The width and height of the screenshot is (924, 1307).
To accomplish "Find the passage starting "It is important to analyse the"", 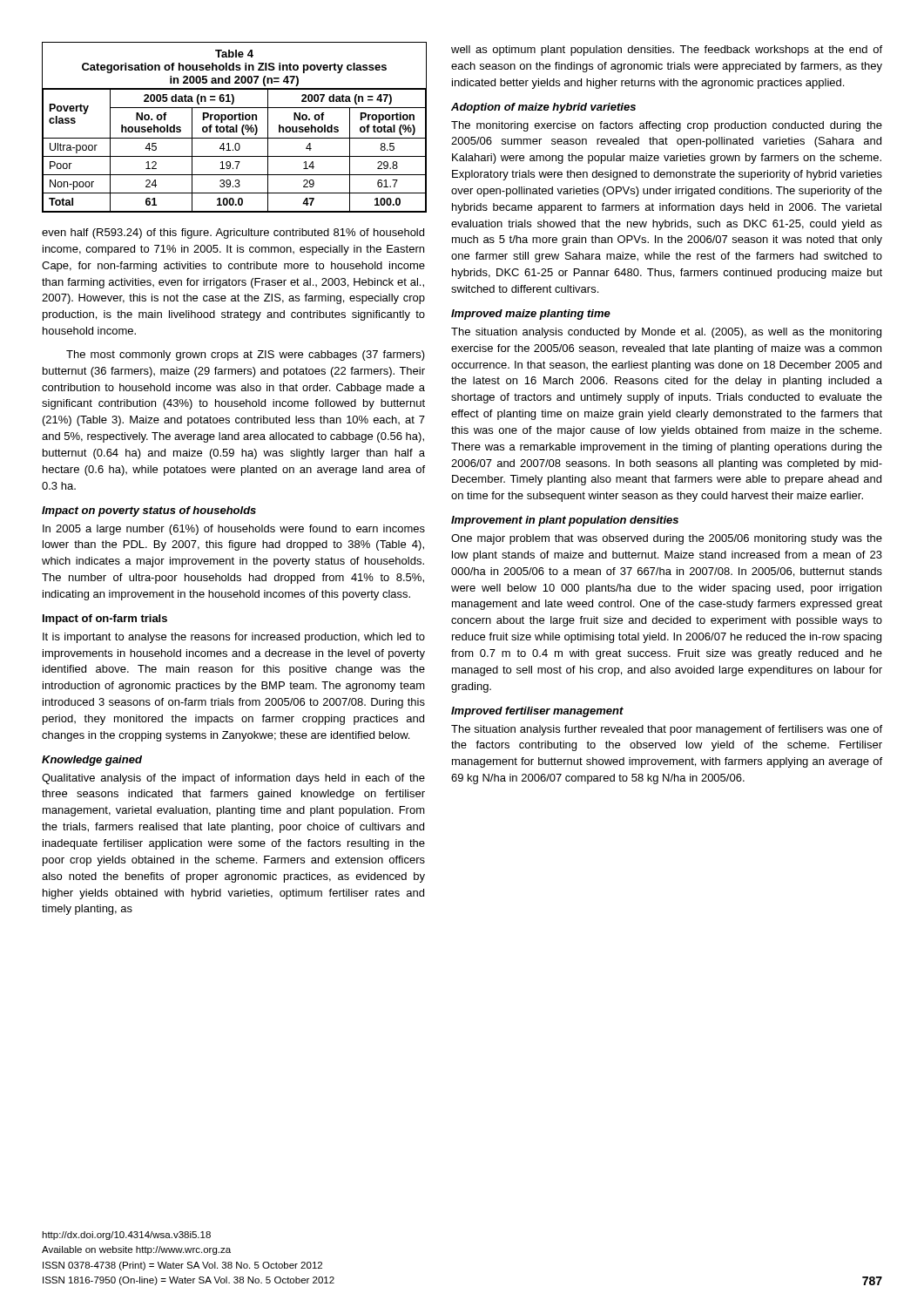I will pos(233,686).
